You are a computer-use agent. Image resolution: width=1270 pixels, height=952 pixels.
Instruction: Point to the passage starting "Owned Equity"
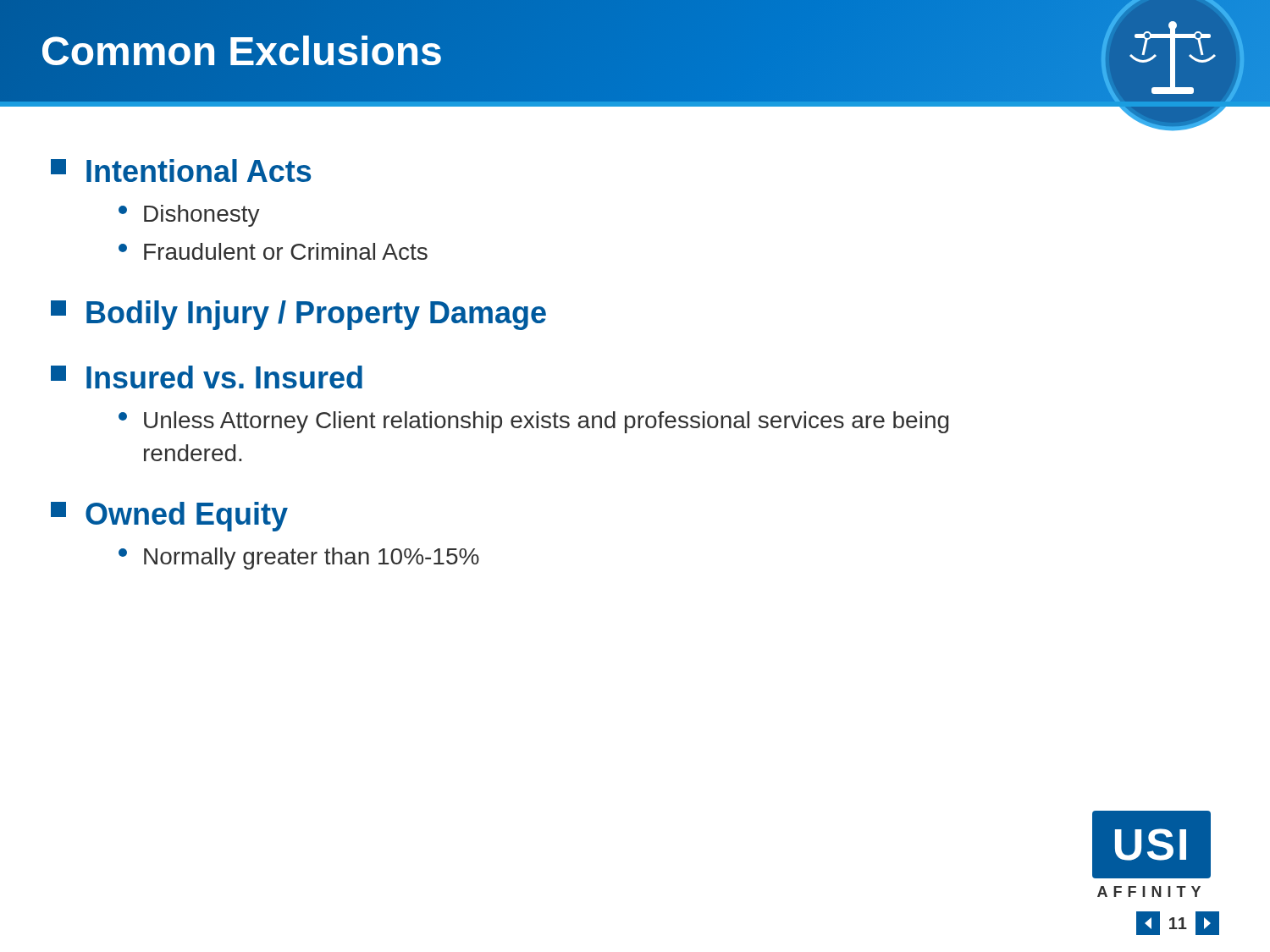pyautogui.click(x=169, y=515)
